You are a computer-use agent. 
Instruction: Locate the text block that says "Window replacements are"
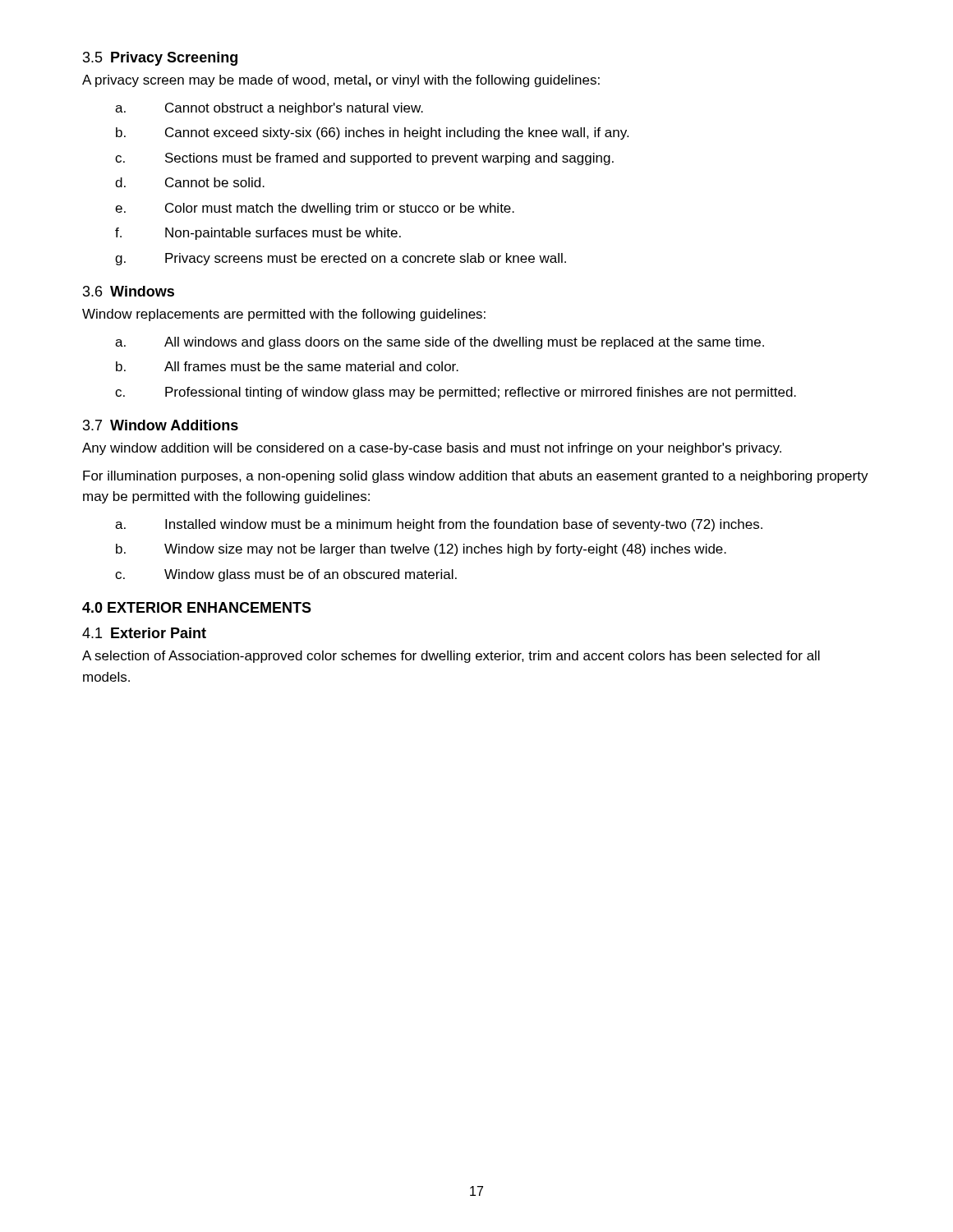pyautogui.click(x=284, y=314)
